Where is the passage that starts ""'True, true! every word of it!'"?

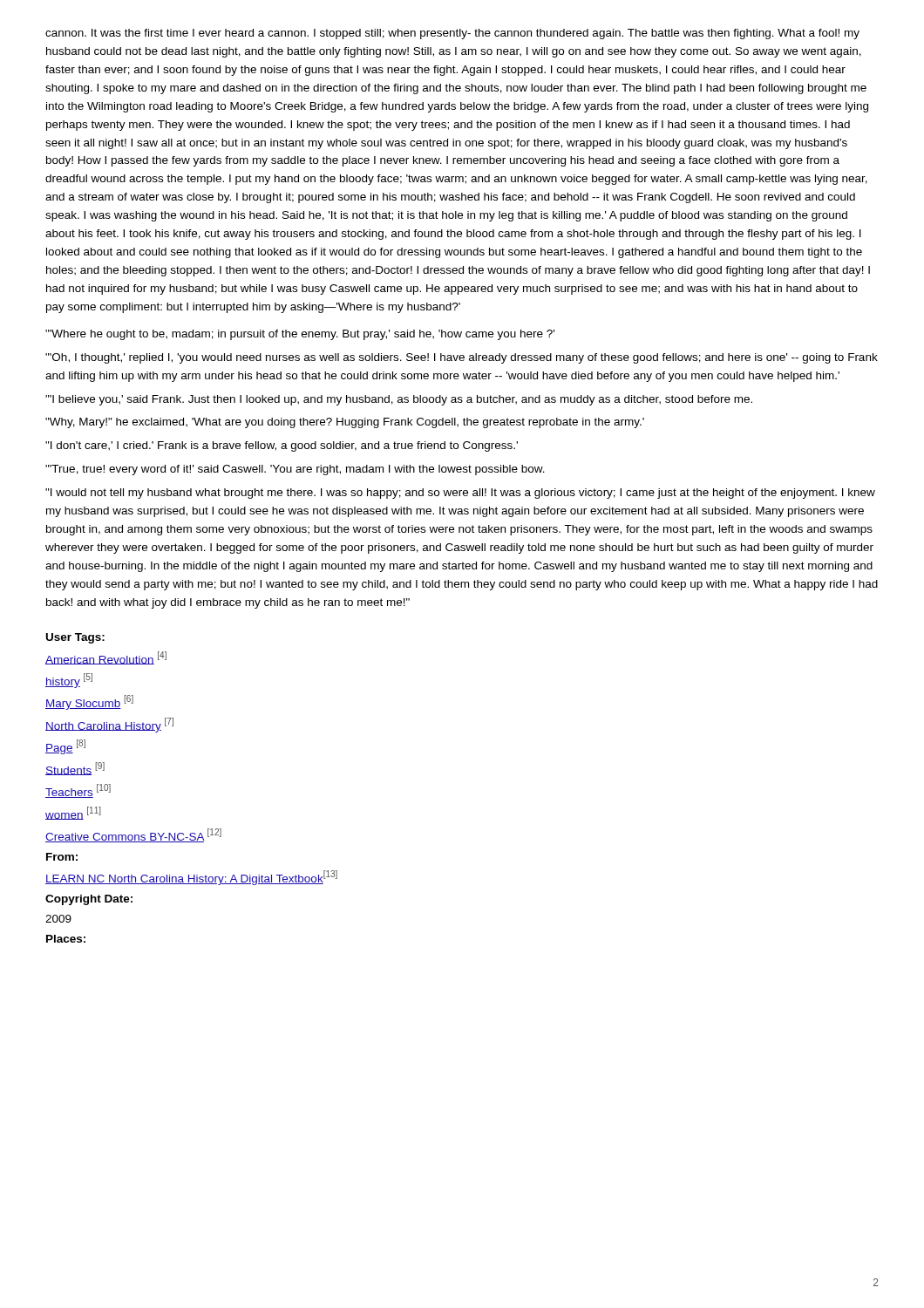coord(295,469)
